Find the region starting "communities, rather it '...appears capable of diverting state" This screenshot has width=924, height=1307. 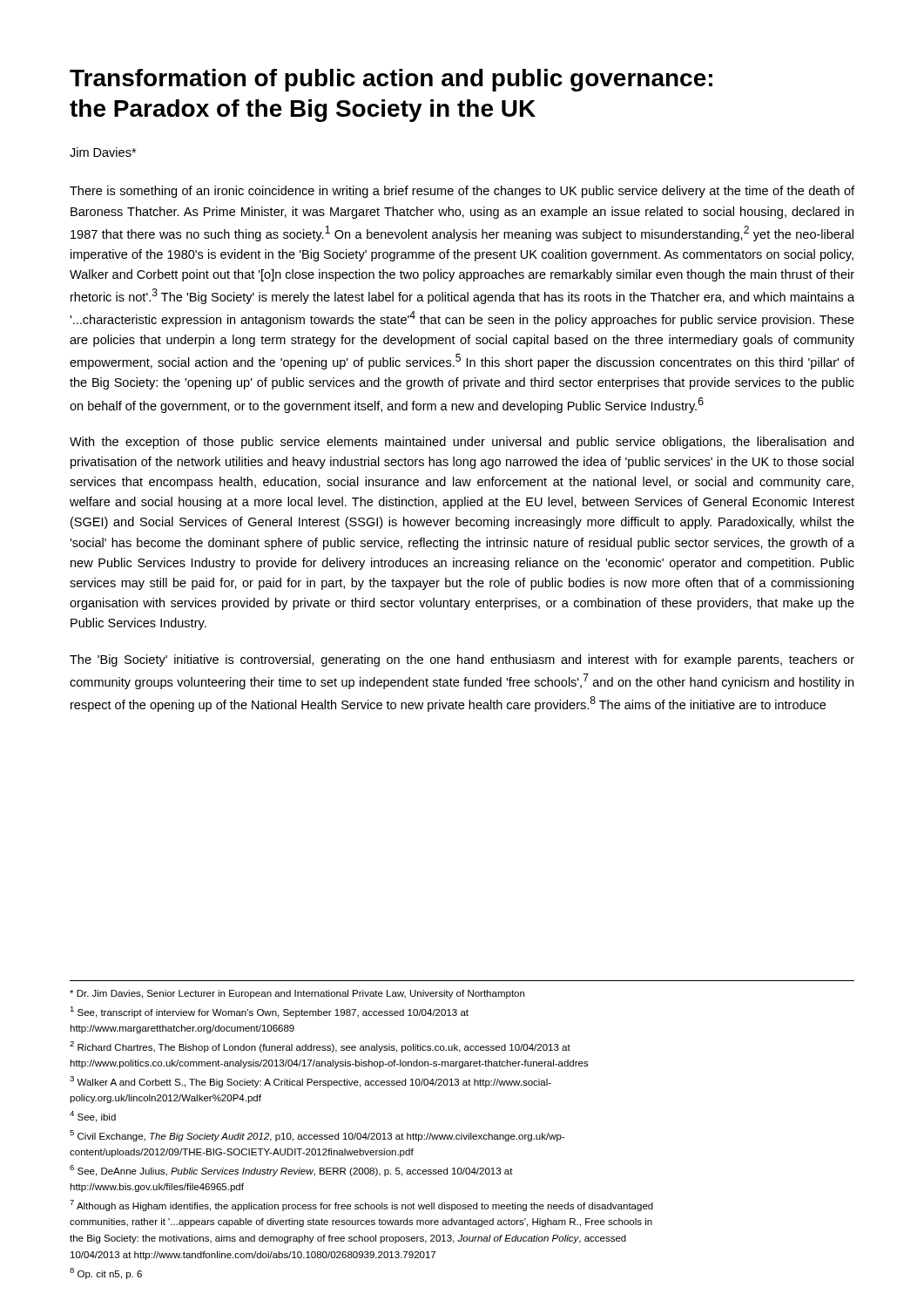pos(361,1222)
